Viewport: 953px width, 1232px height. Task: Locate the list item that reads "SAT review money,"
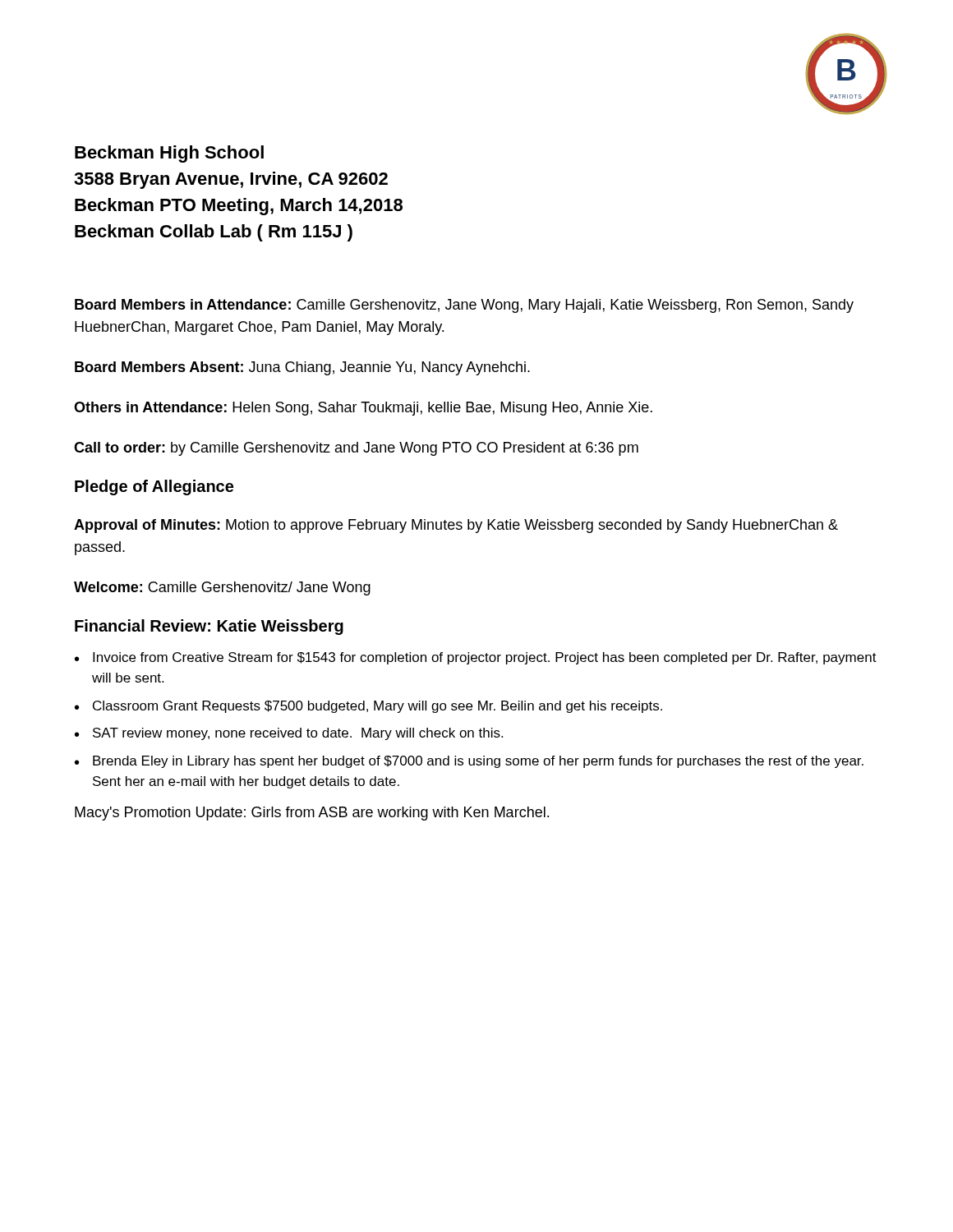pyautogui.click(x=298, y=733)
